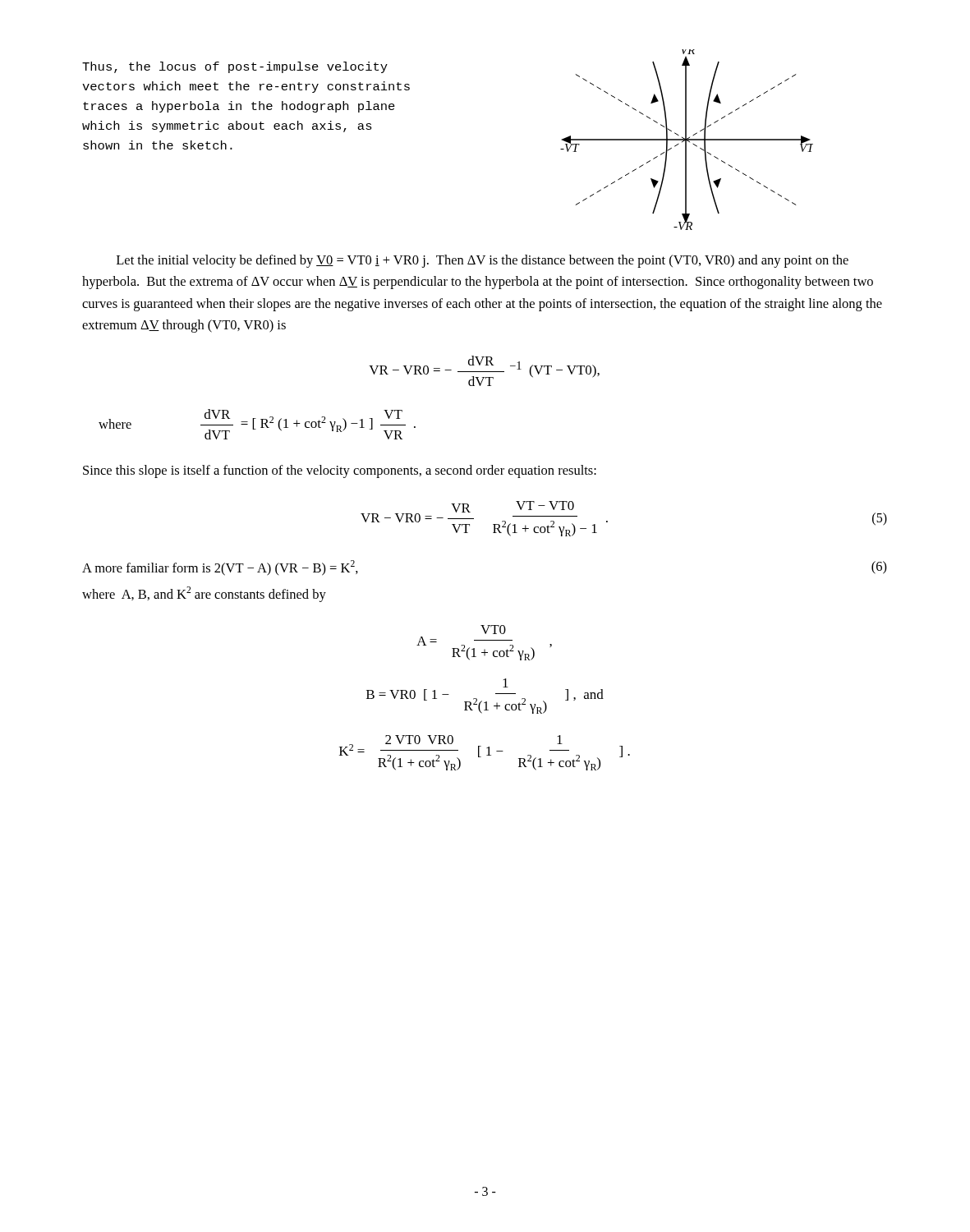The image size is (970, 1232).
Task: Select the block starting "A more familiar form is"
Action: coord(218,568)
